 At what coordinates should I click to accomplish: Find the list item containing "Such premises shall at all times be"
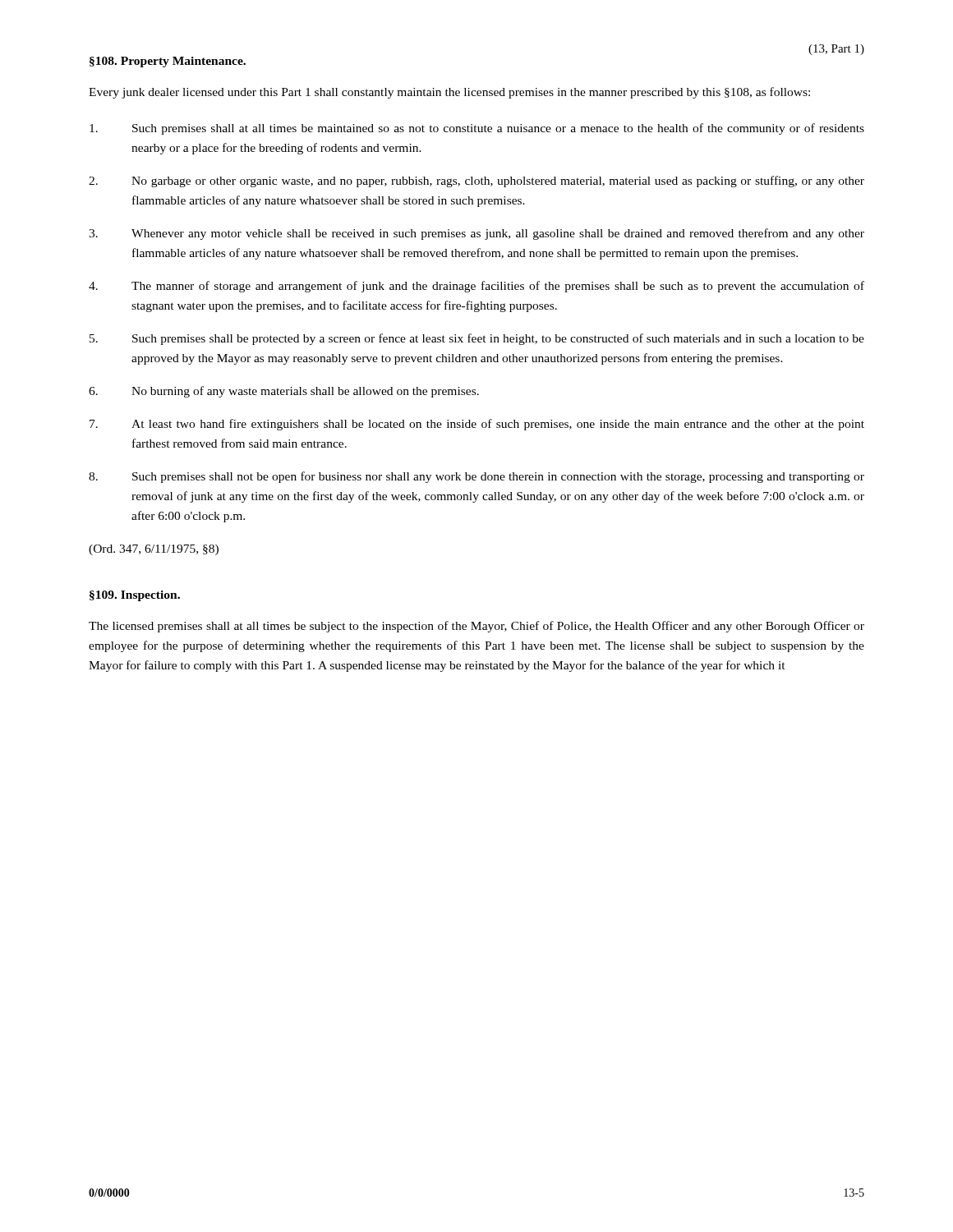(476, 138)
